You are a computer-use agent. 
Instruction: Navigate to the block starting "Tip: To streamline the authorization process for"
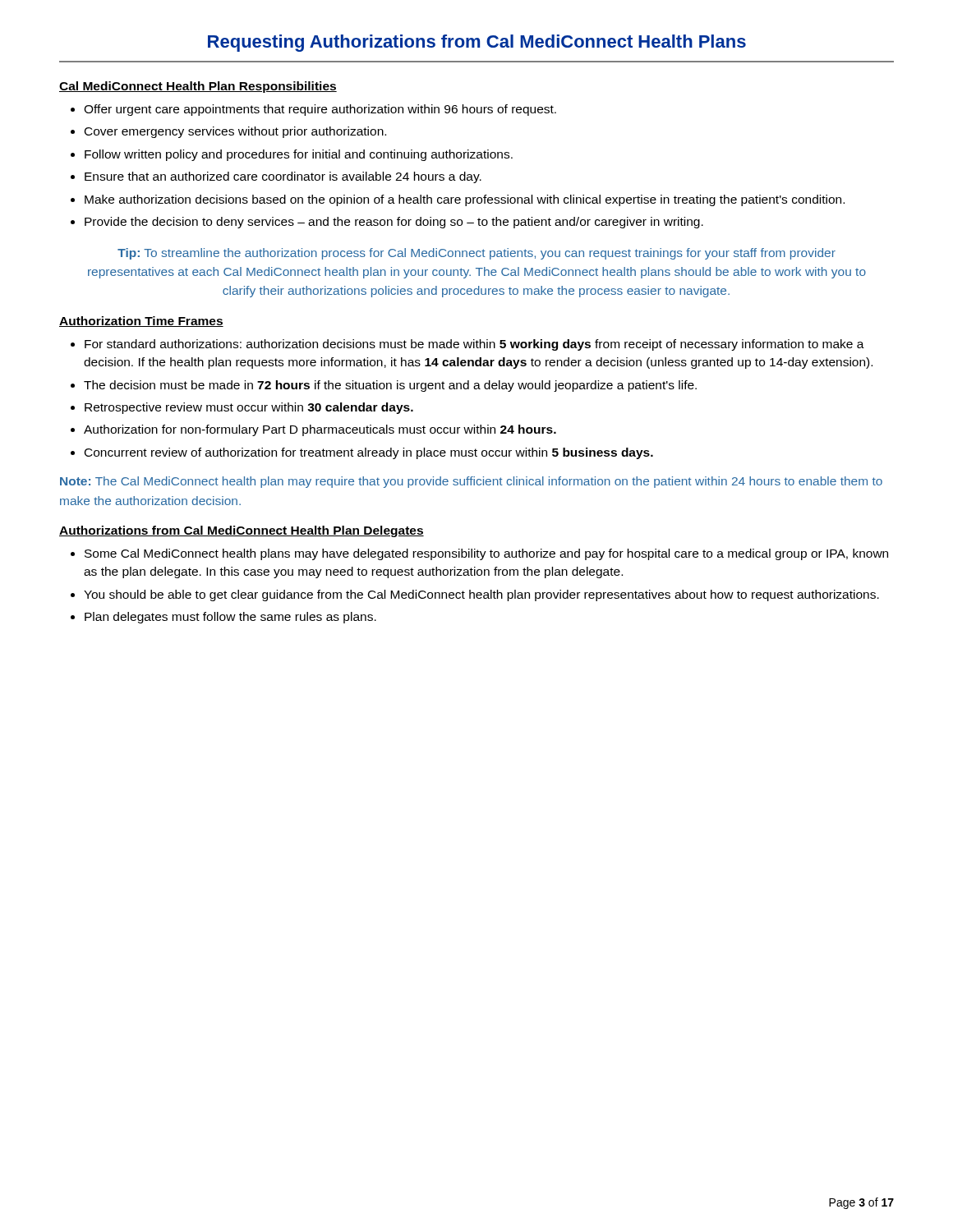point(476,271)
